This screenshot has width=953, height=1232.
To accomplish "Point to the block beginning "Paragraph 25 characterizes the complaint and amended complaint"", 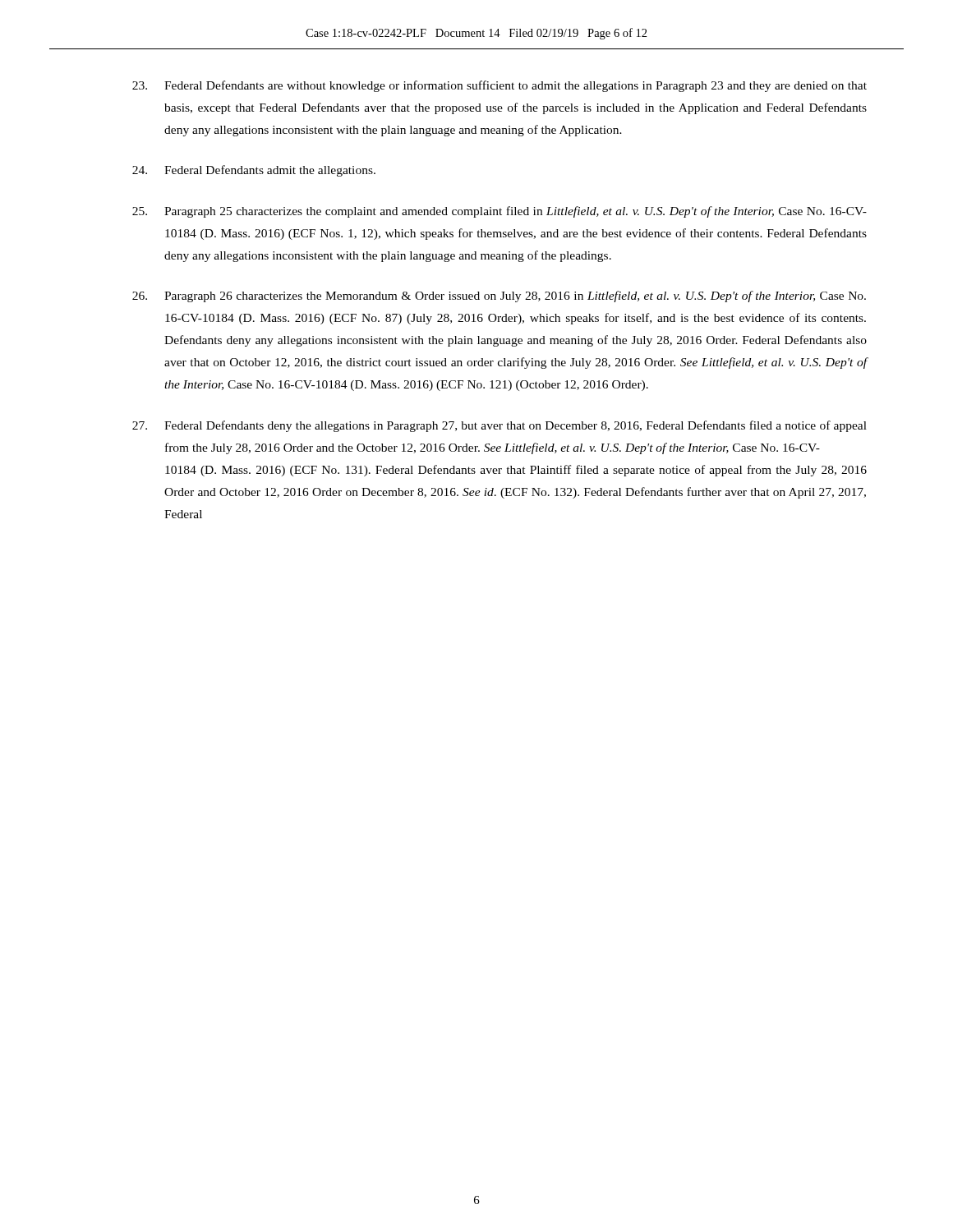I will point(474,233).
